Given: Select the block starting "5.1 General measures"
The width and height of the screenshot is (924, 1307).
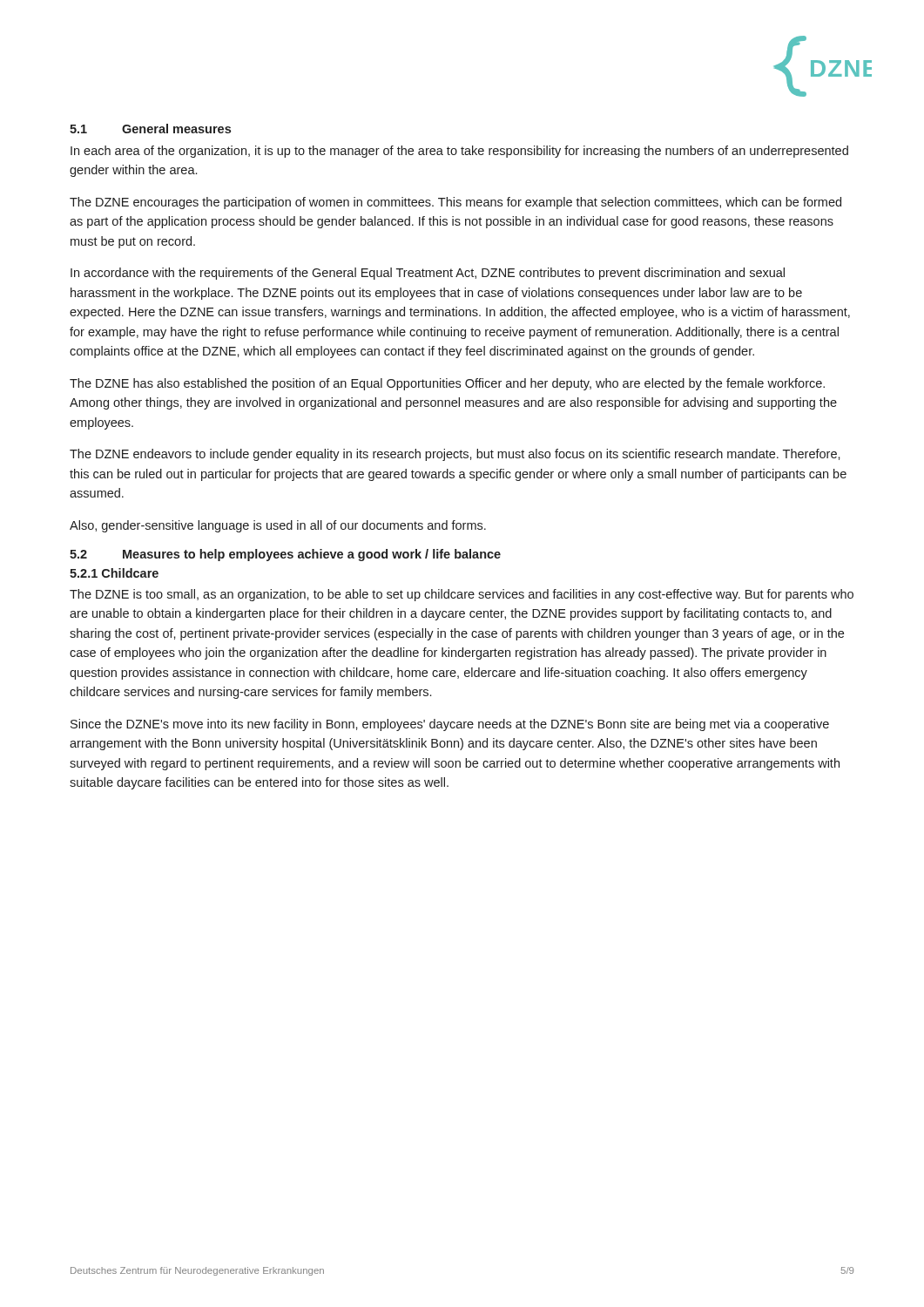Looking at the screenshot, I should (151, 129).
